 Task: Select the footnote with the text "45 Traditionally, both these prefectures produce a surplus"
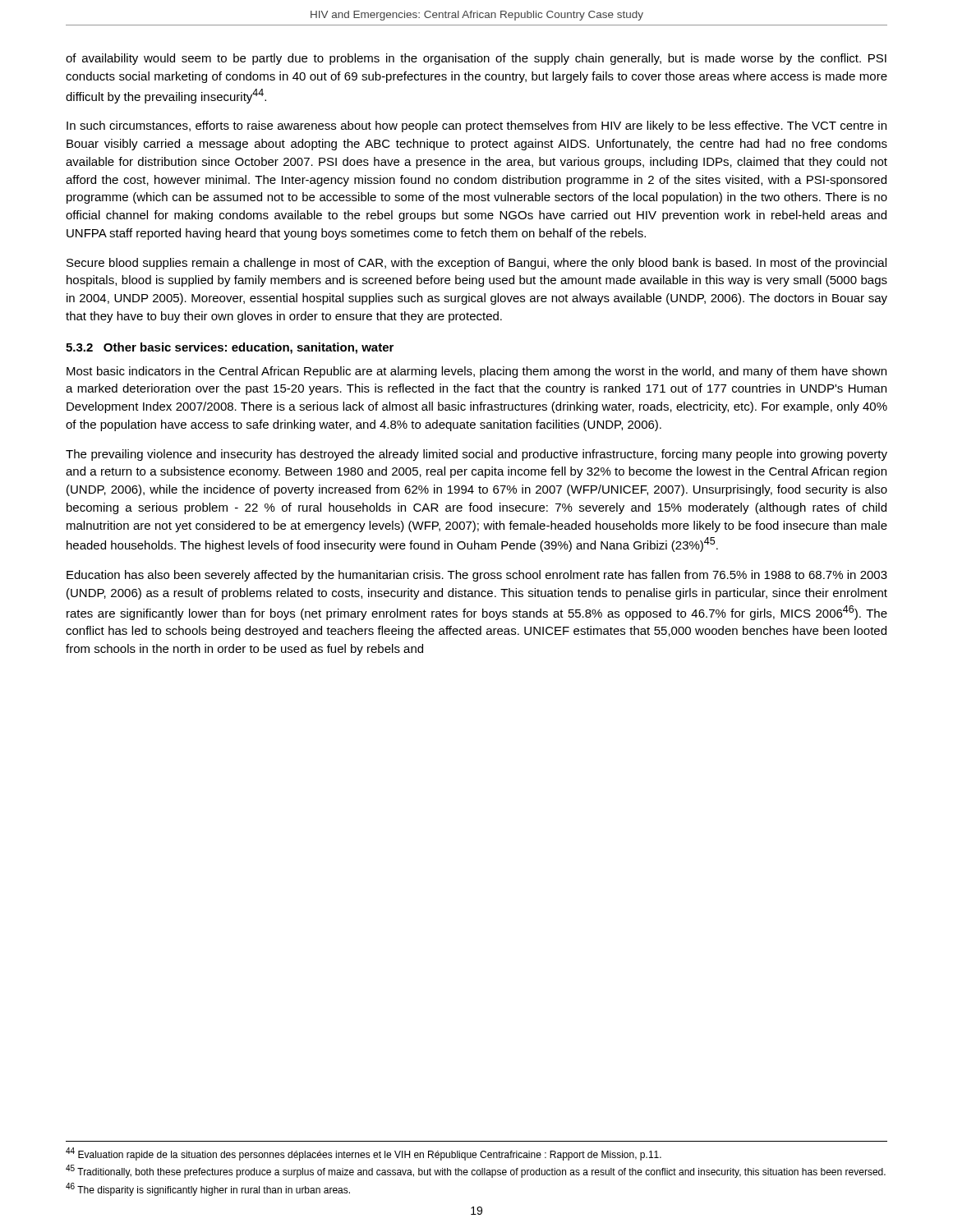[476, 1171]
